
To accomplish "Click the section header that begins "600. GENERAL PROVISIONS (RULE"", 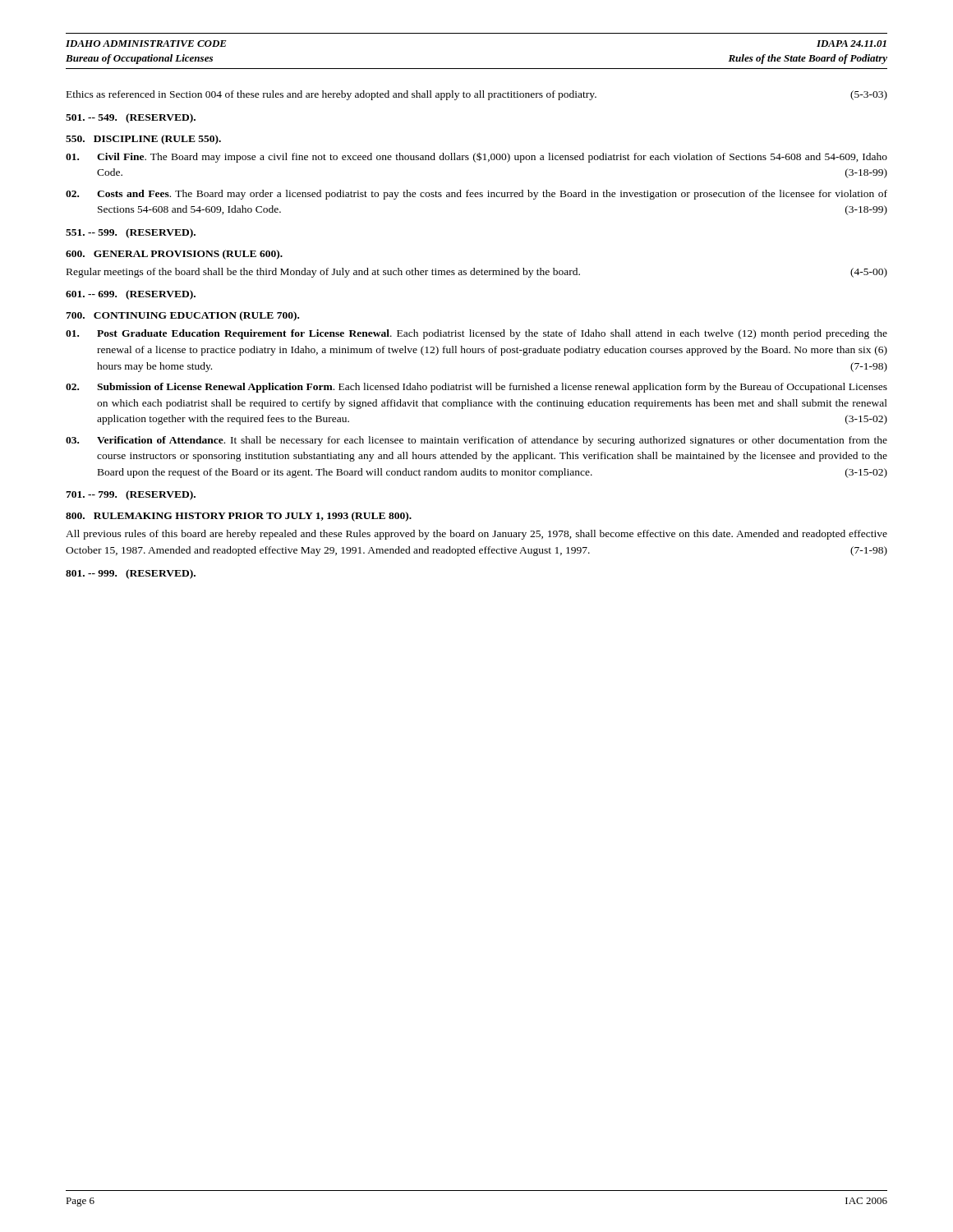I will [174, 253].
